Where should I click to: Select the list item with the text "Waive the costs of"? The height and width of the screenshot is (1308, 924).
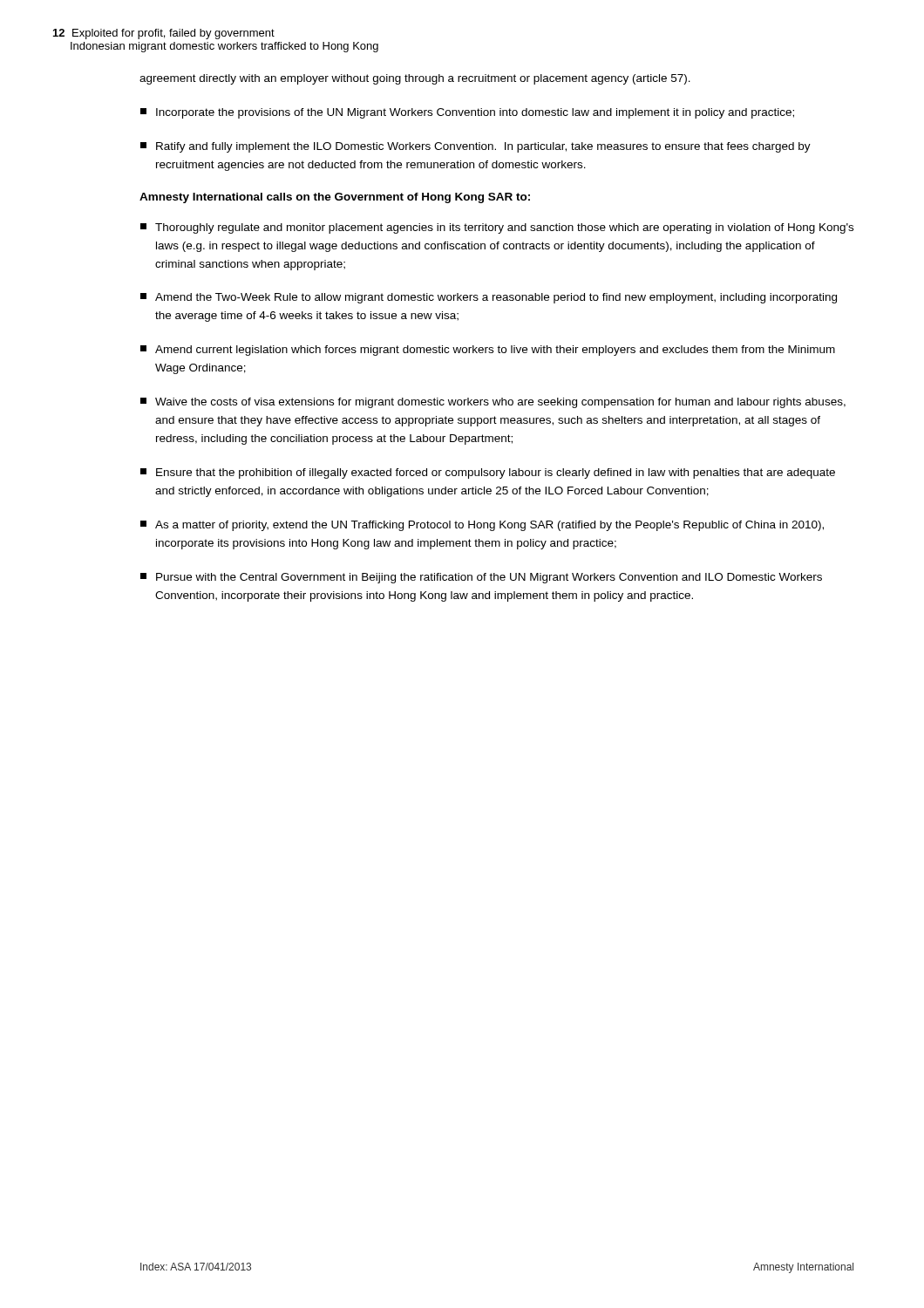point(497,421)
